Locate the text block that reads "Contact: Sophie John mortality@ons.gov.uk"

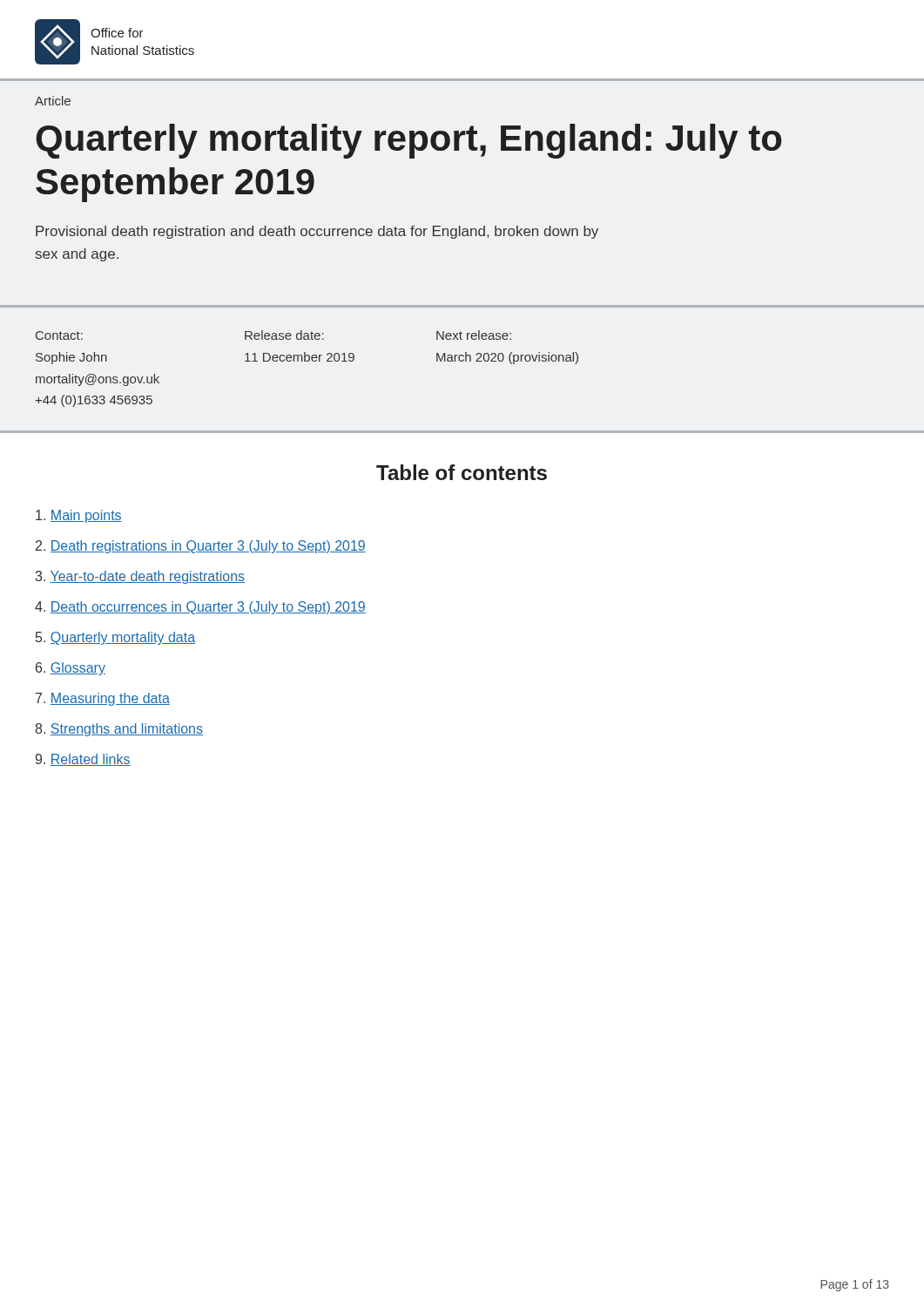pos(348,368)
